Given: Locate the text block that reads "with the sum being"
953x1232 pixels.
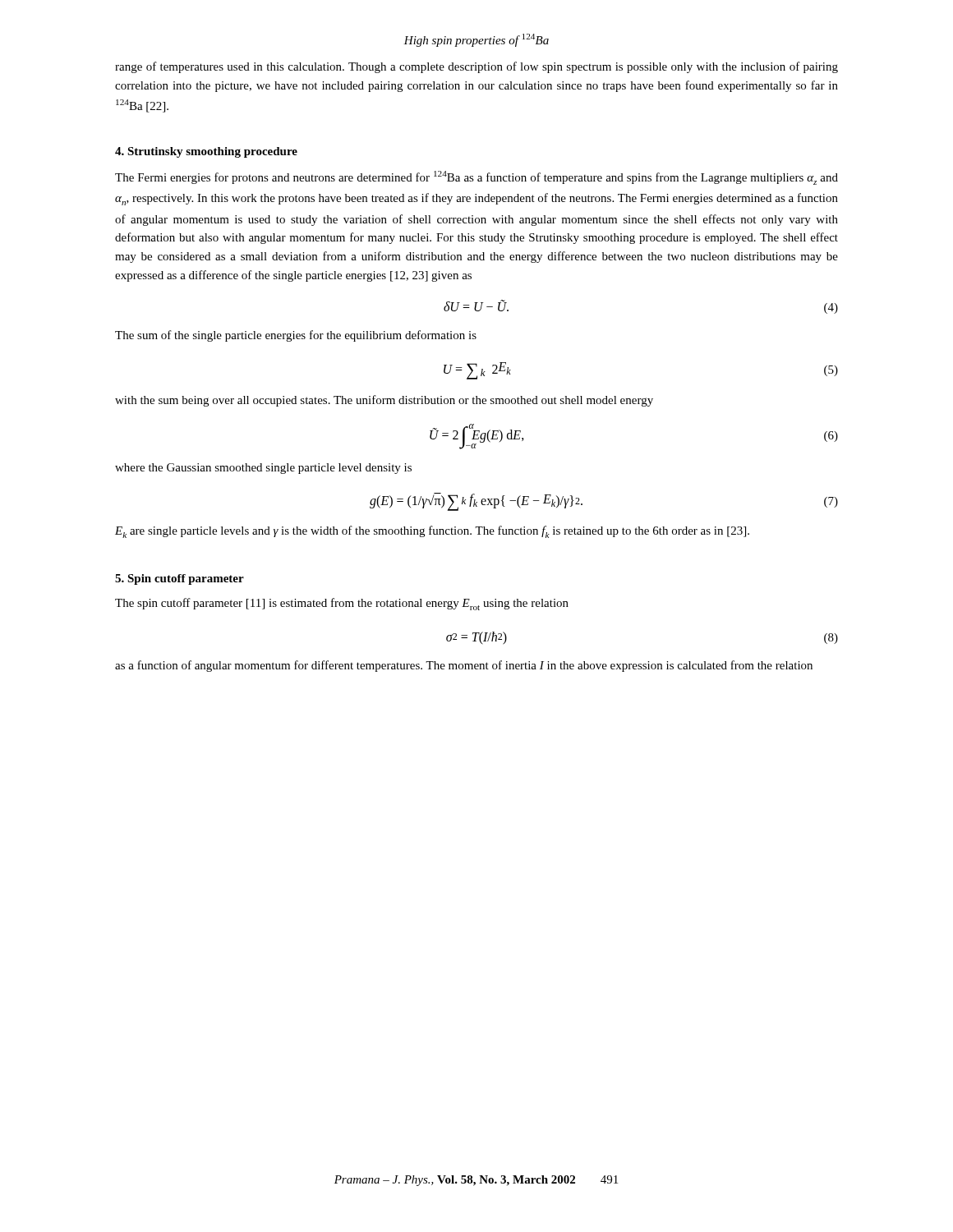Looking at the screenshot, I should tap(384, 400).
